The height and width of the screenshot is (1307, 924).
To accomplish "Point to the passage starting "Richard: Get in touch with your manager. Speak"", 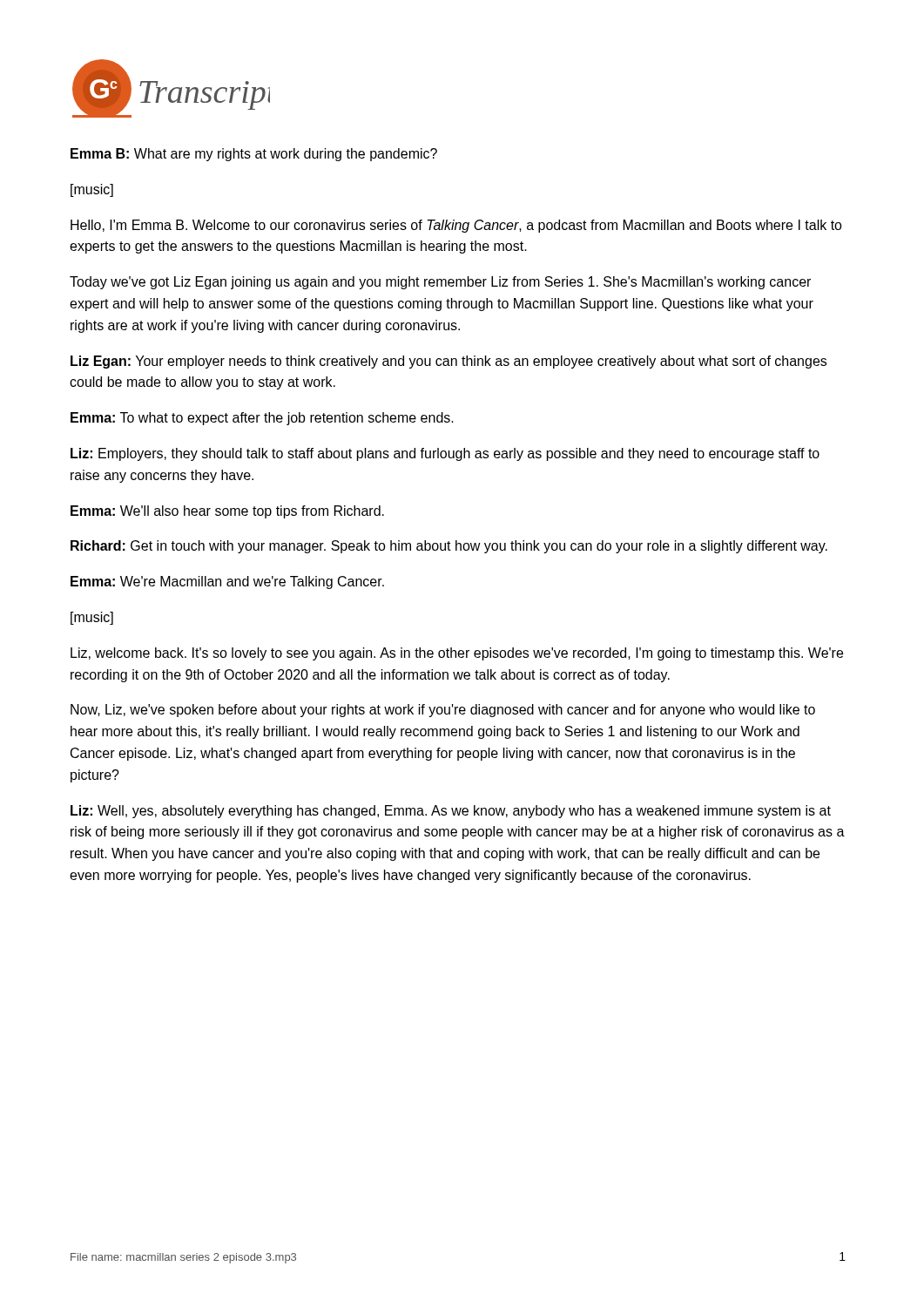I will pos(449,546).
